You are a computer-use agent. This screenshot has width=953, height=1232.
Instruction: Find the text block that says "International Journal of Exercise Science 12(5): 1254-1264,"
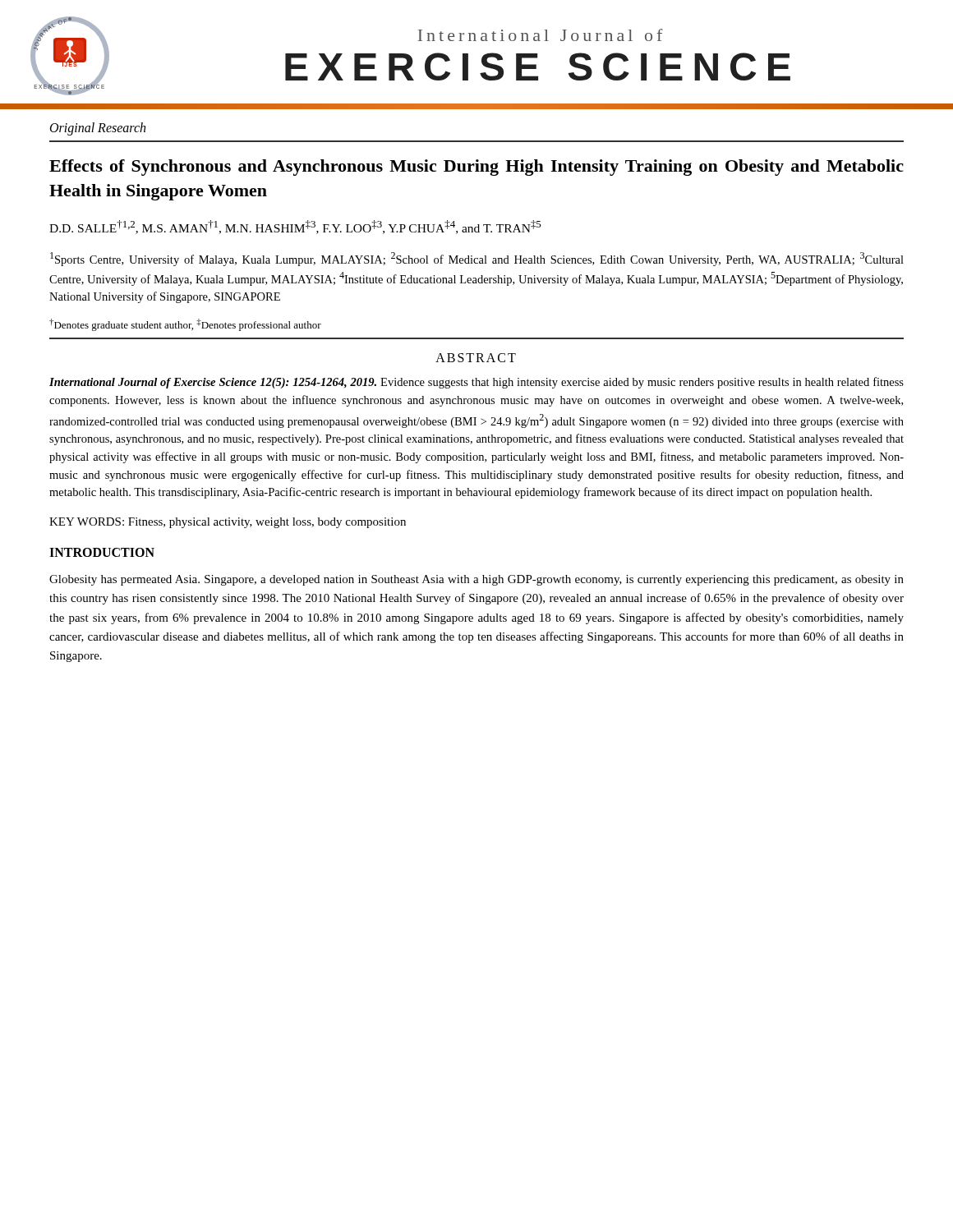pyautogui.click(x=476, y=437)
